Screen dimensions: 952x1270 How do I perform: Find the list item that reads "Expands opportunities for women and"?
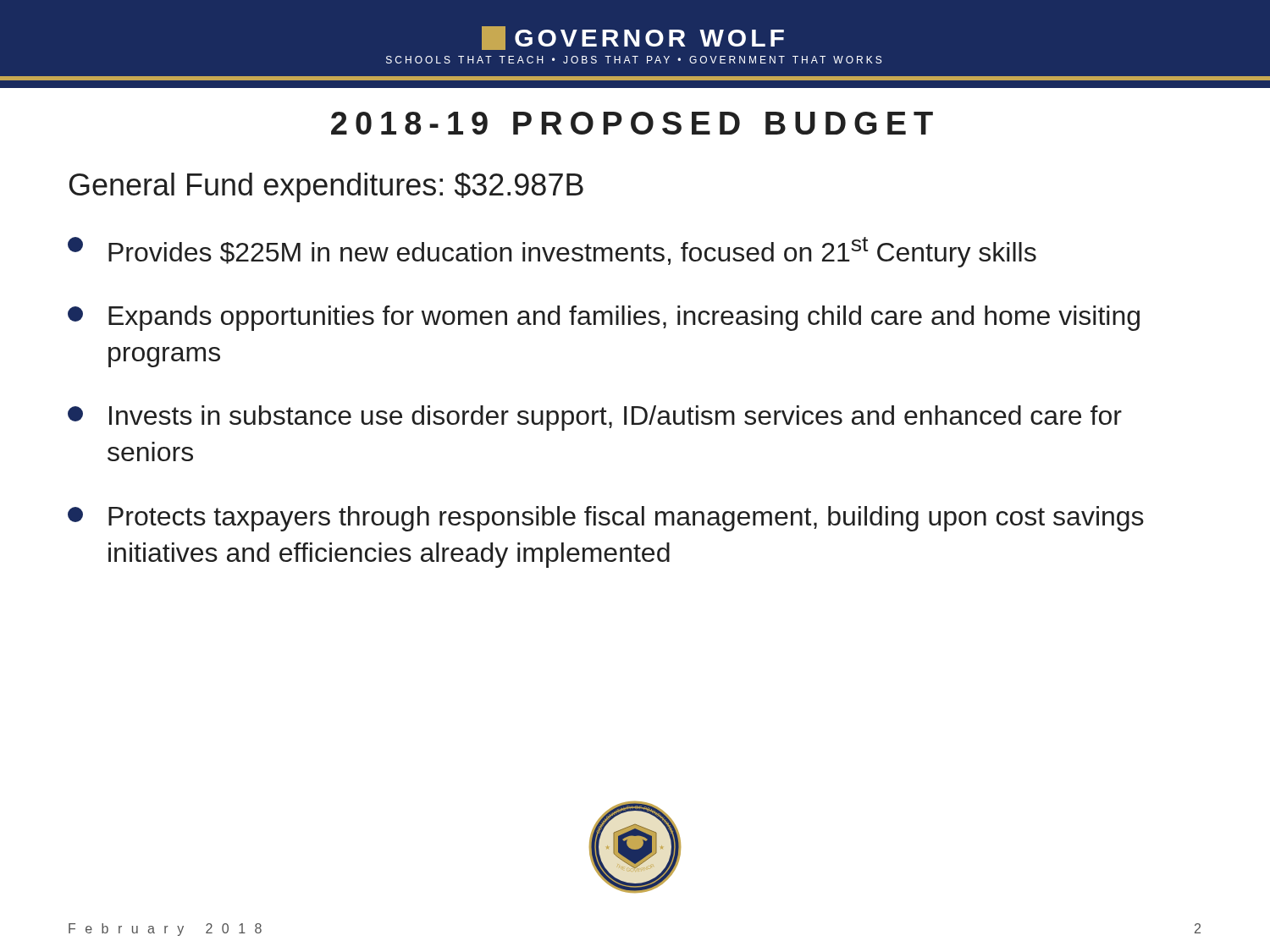(x=635, y=334)
